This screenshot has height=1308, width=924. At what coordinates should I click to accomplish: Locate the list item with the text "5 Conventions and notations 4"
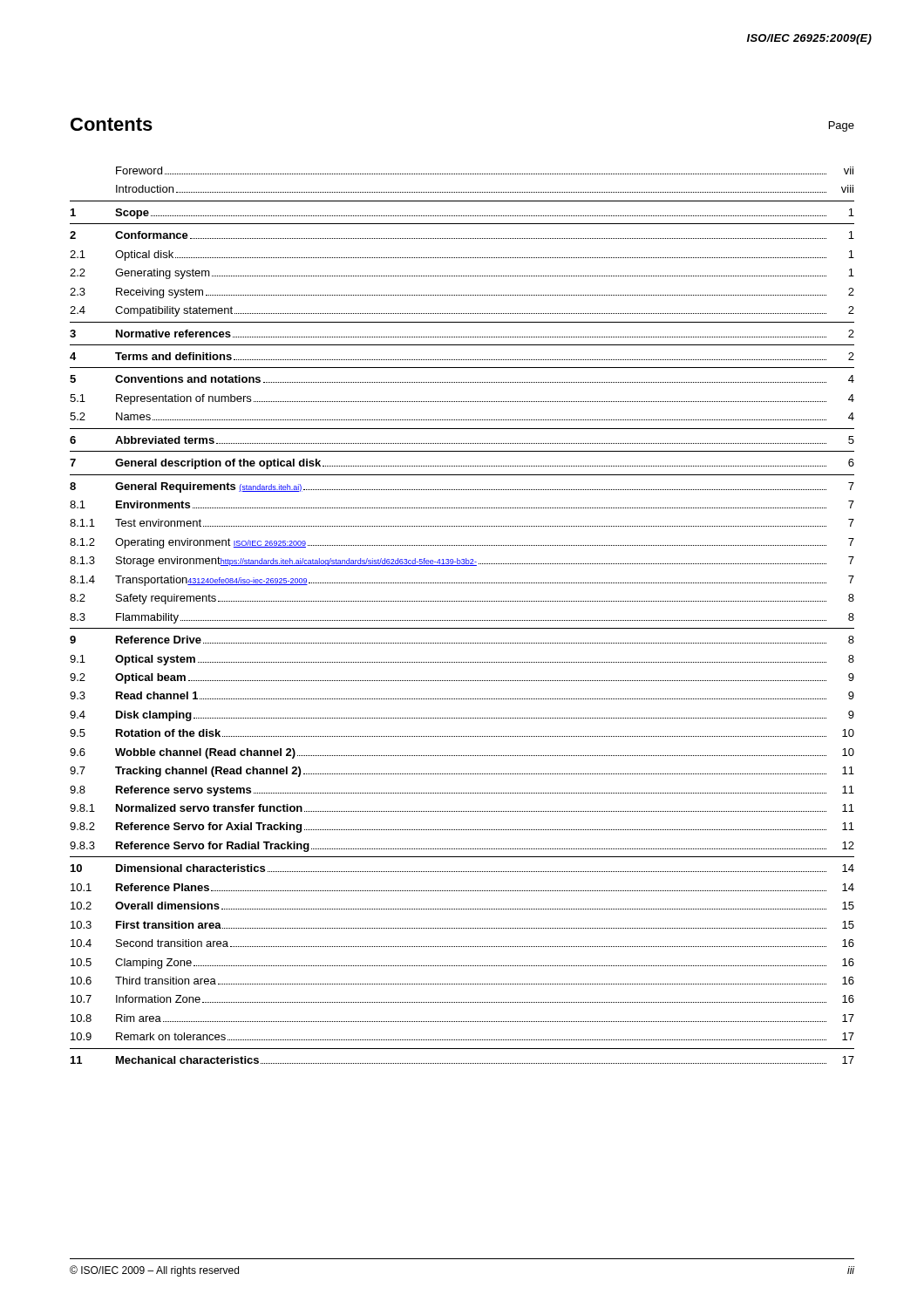(462, 379)
